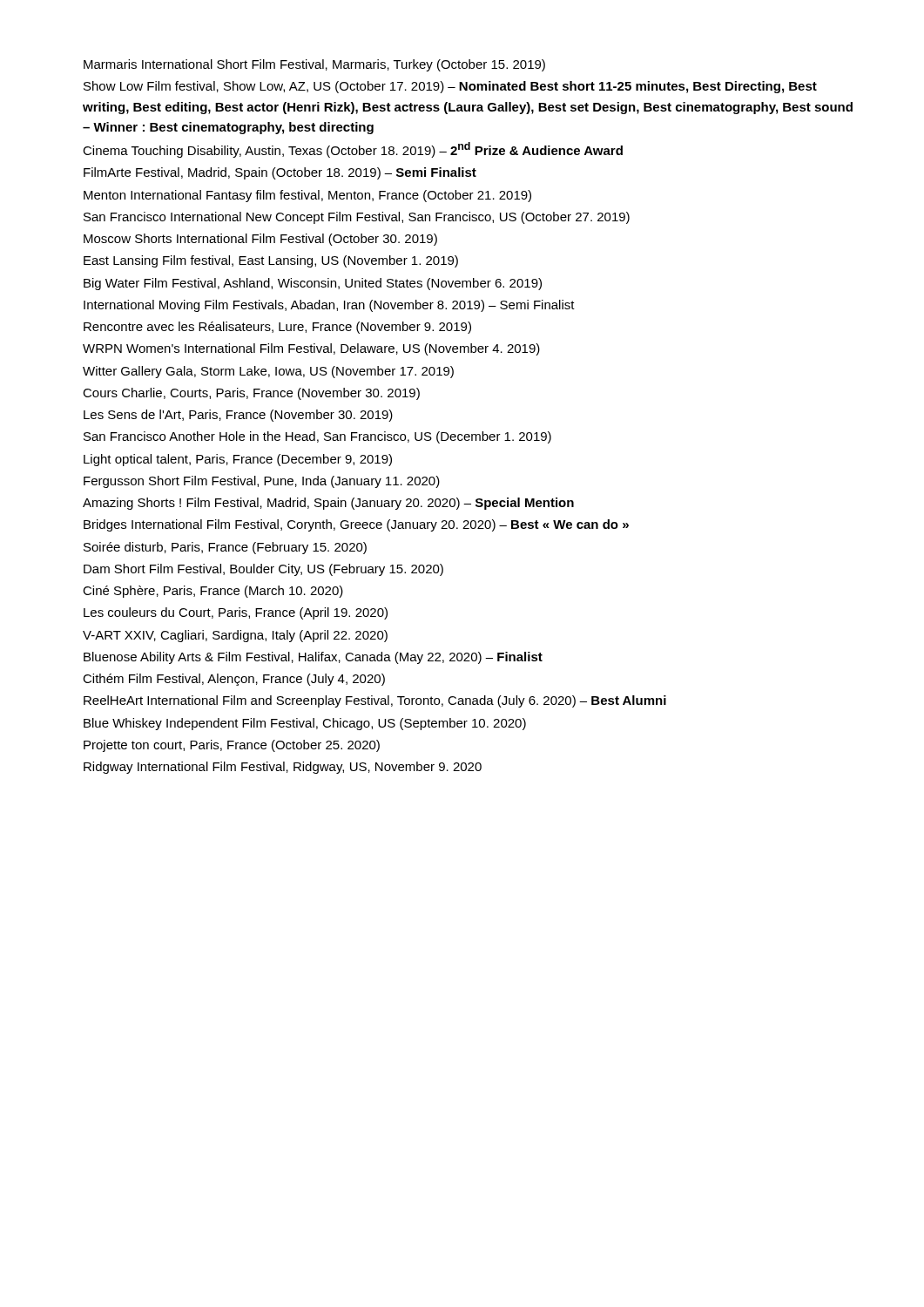Where is the passage that starts "East Lansing Film festival, East Lansing,"?

point(271,260)
